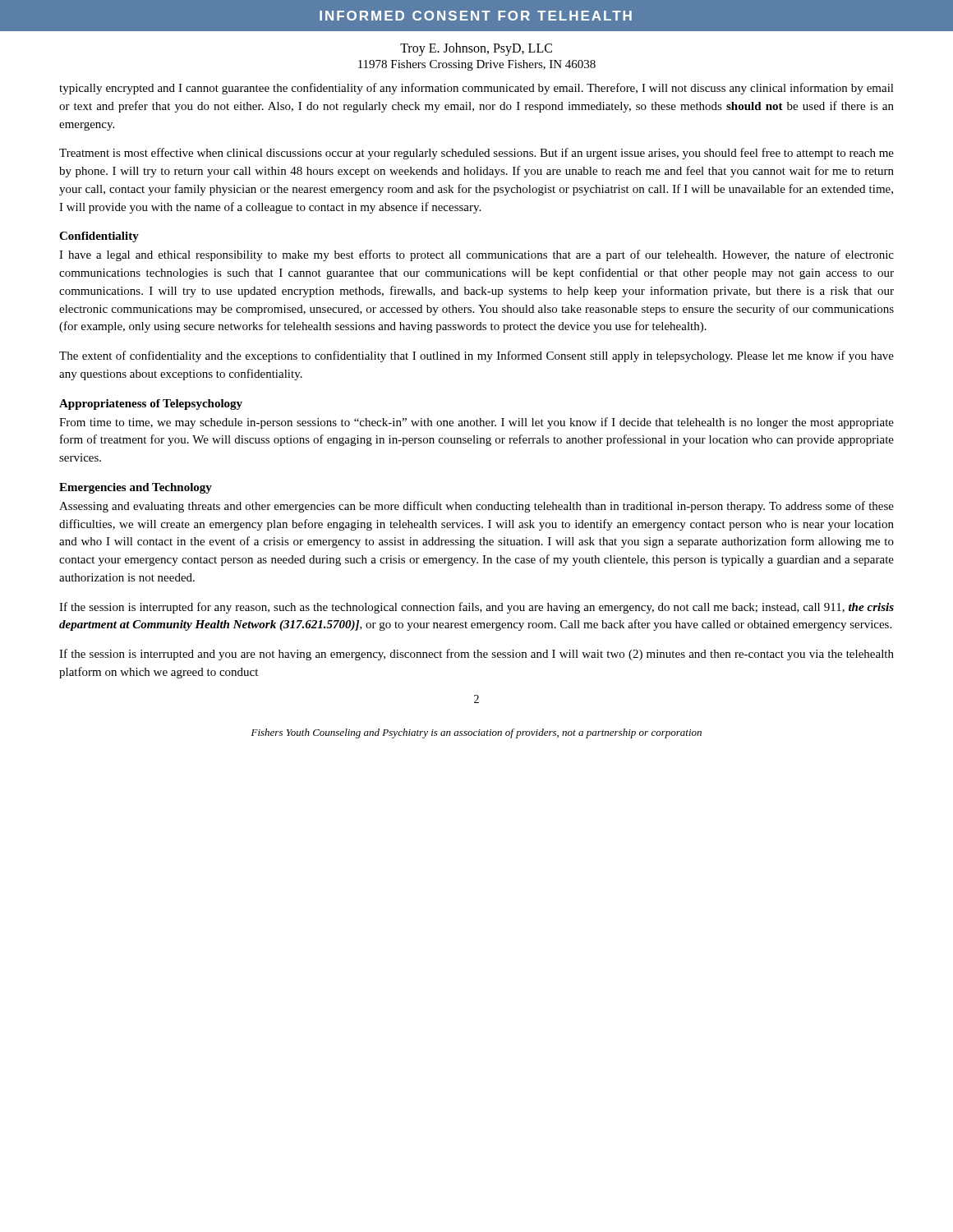953x1232 pixels.
Task: Find the section header that reads "Appropriateness of Telepsychology"
Action: click(x=151, y=403)
